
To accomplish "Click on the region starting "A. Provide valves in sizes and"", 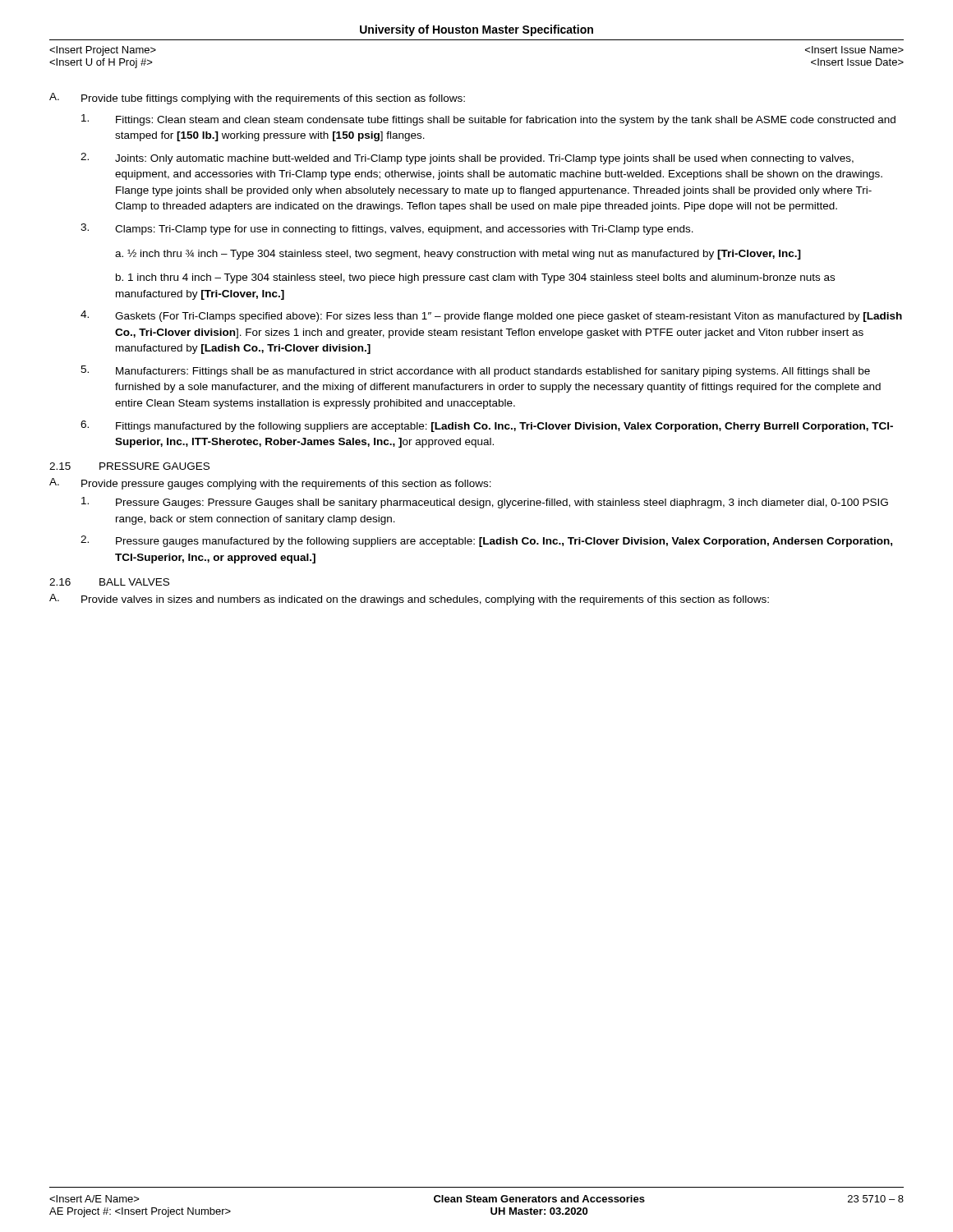I will pos(476,599).
